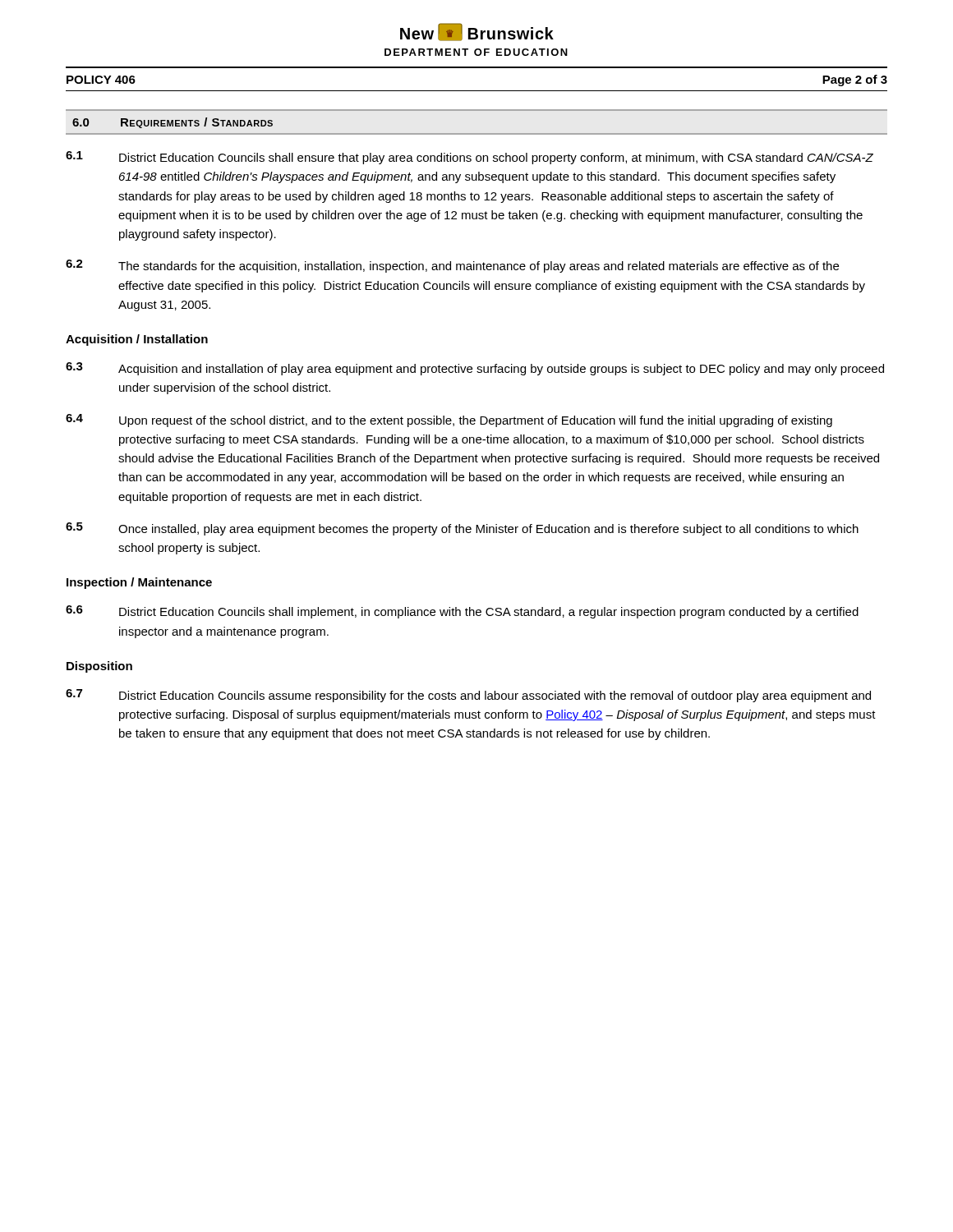Locate the region starting "Inspection / Maintenance"
953x1232 pixels.
(139, 582)
